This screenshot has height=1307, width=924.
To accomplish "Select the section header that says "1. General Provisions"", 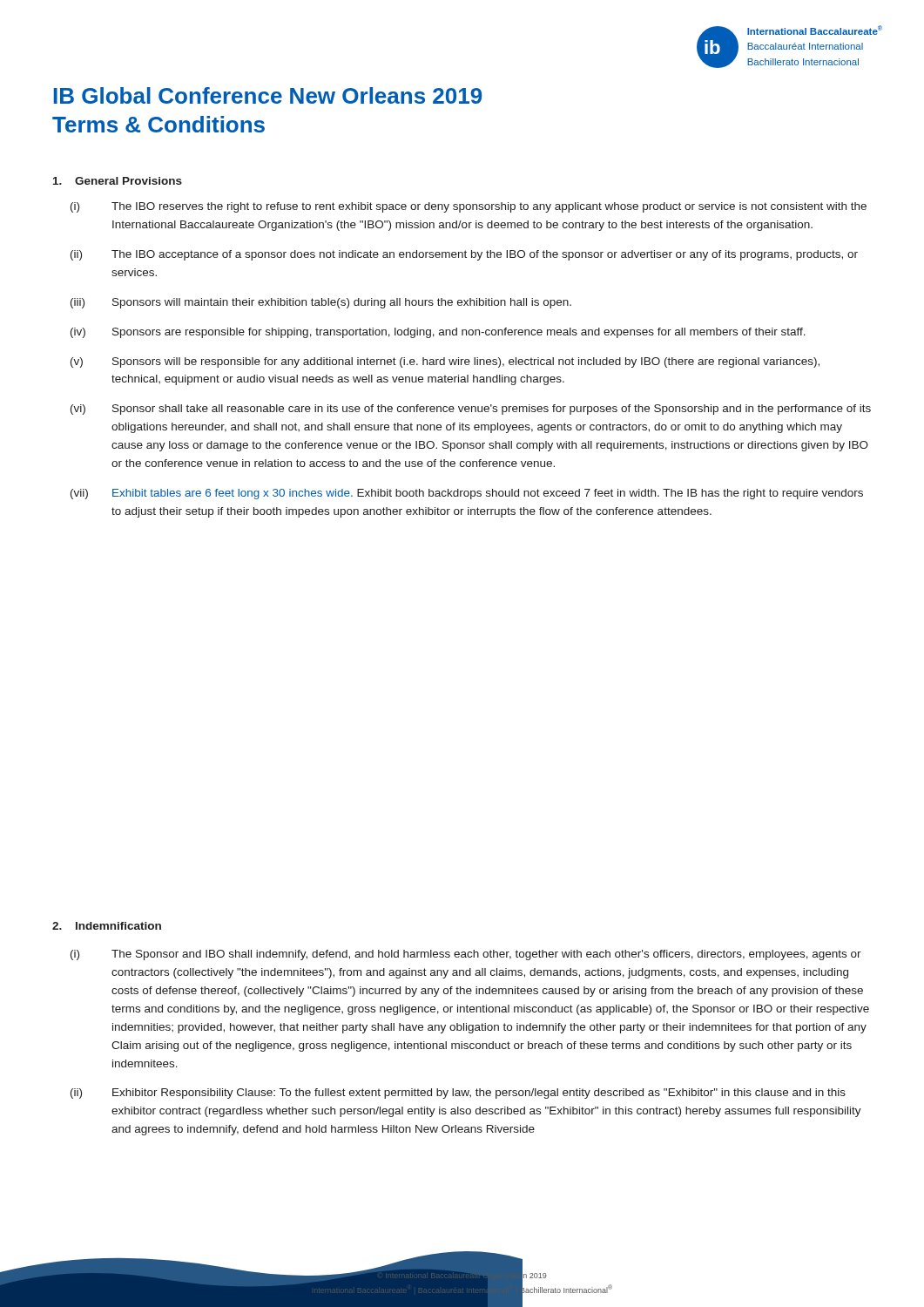I will [117, 181].
